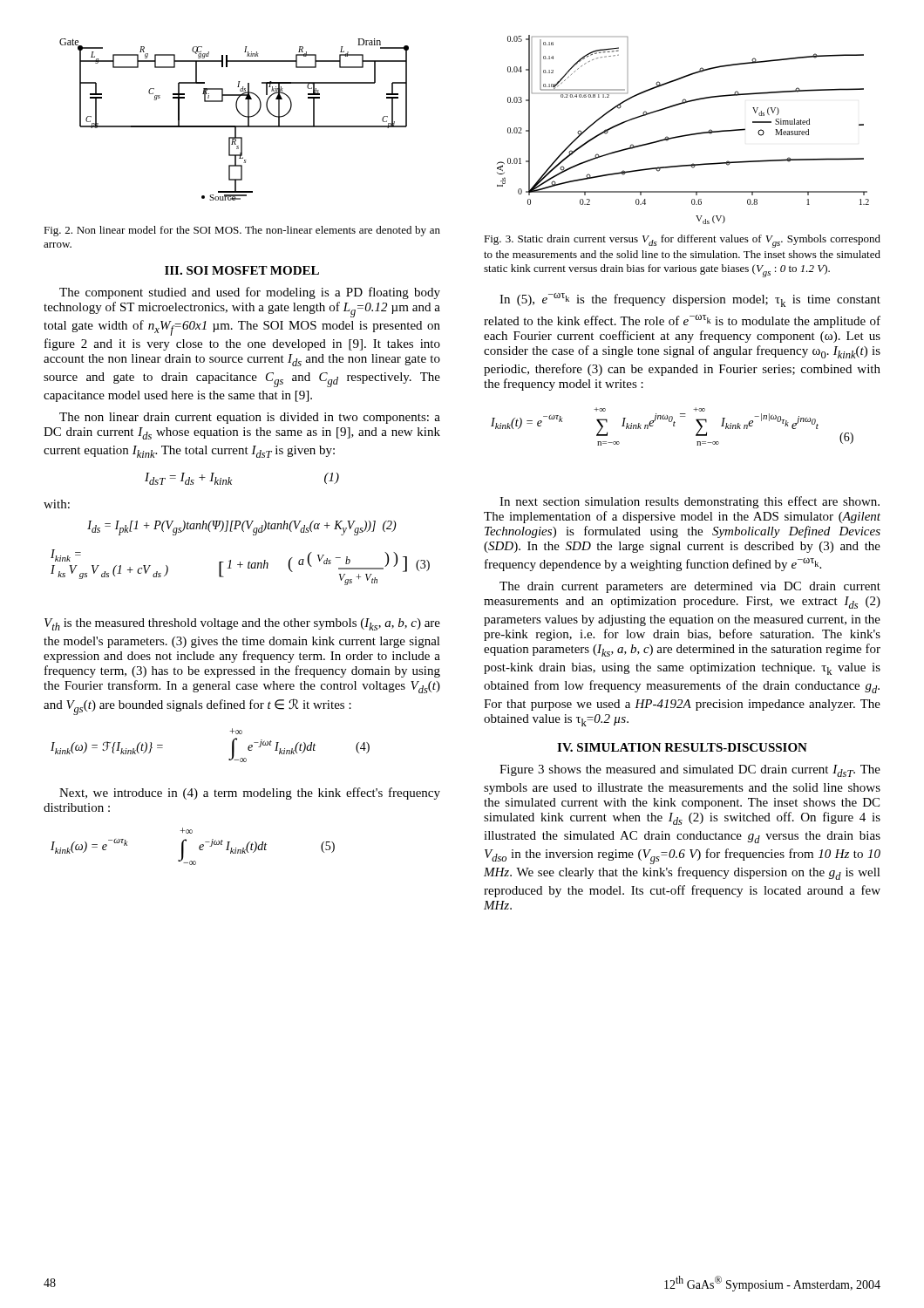Find the formula on this page that starts "I ks V gs V"
Screen dimensions: 1308x924
coord(242,574)
